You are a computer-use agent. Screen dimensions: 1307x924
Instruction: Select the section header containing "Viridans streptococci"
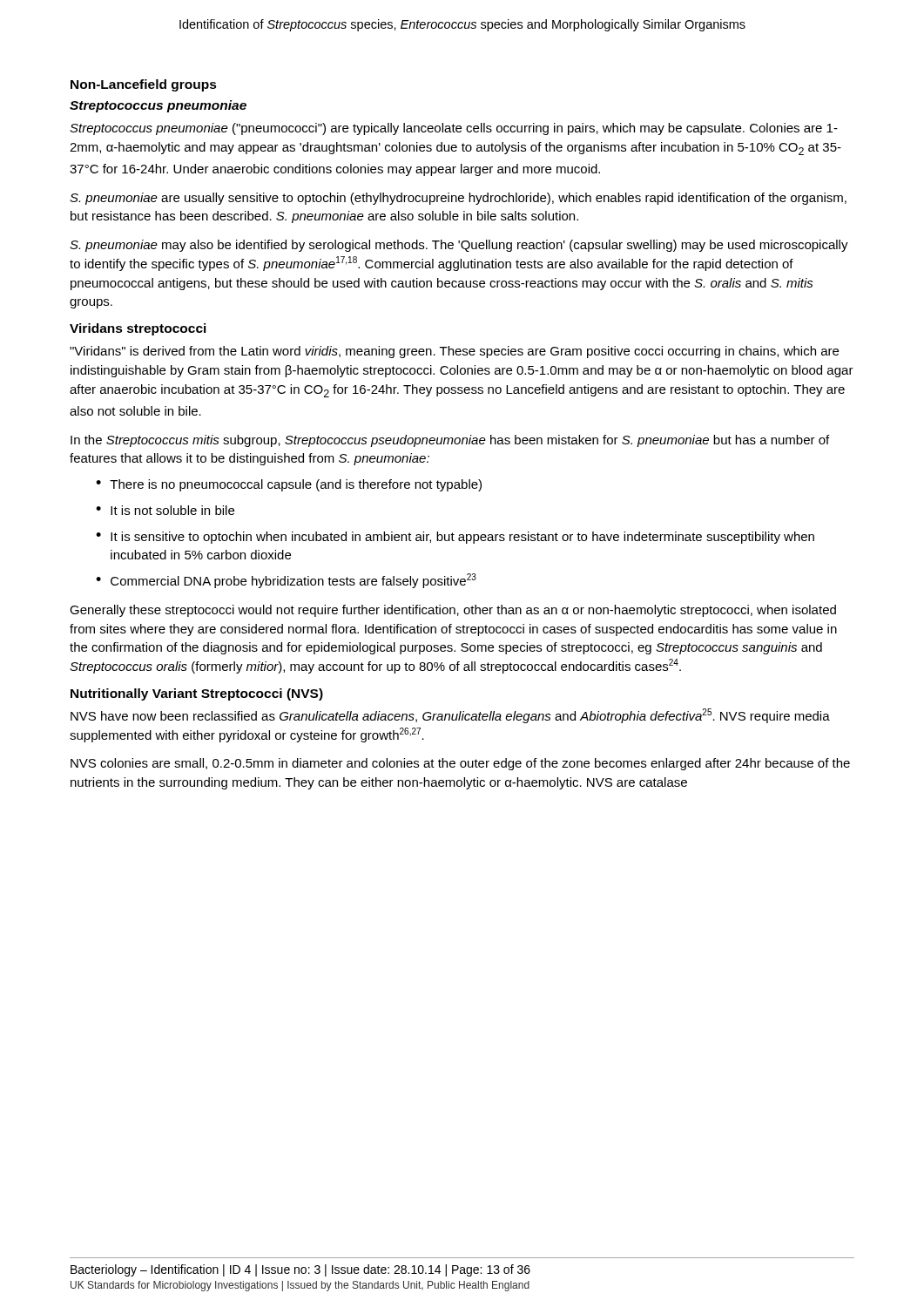coord(138,328)
